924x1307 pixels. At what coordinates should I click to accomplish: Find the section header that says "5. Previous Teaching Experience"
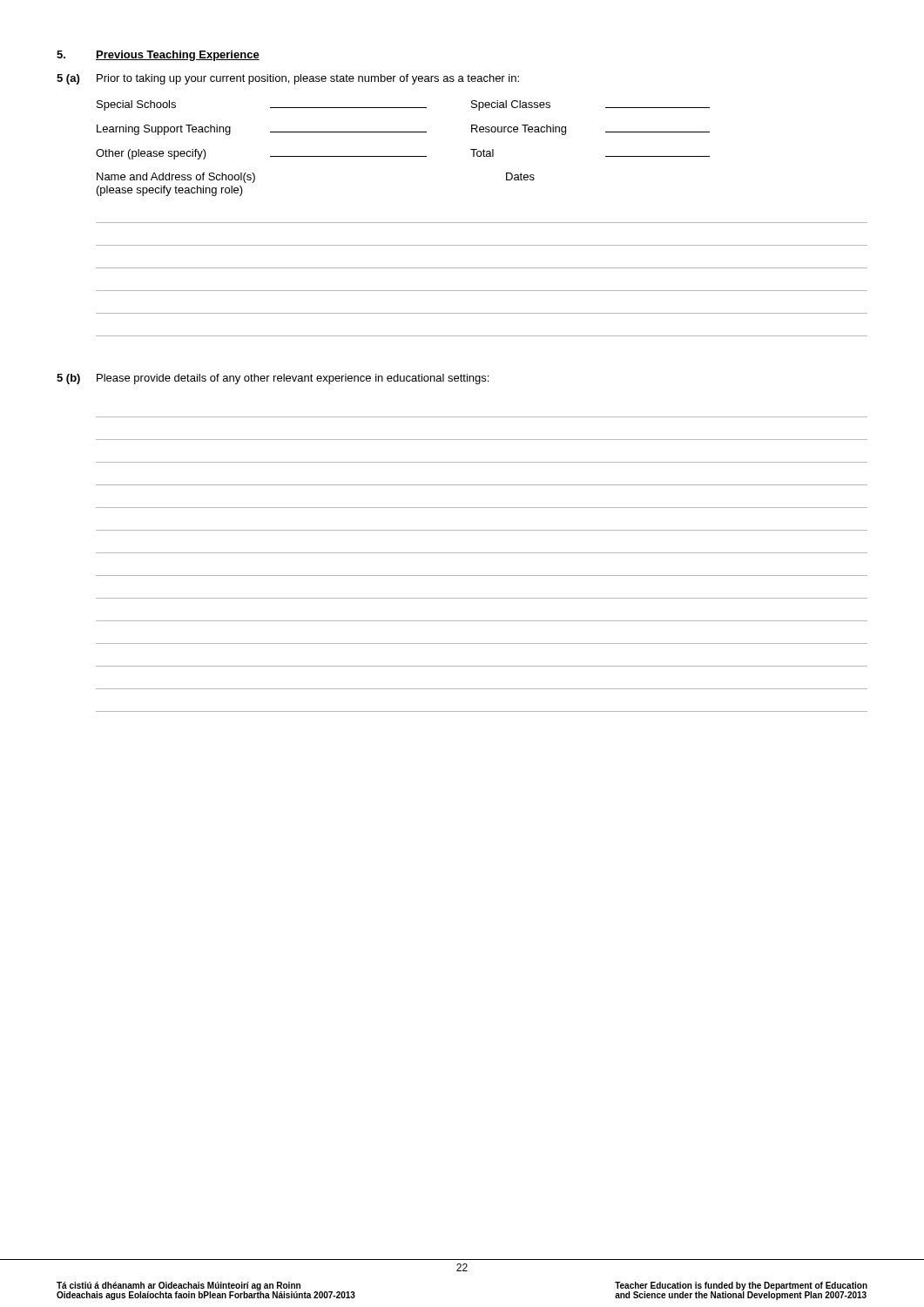[158, 55]
